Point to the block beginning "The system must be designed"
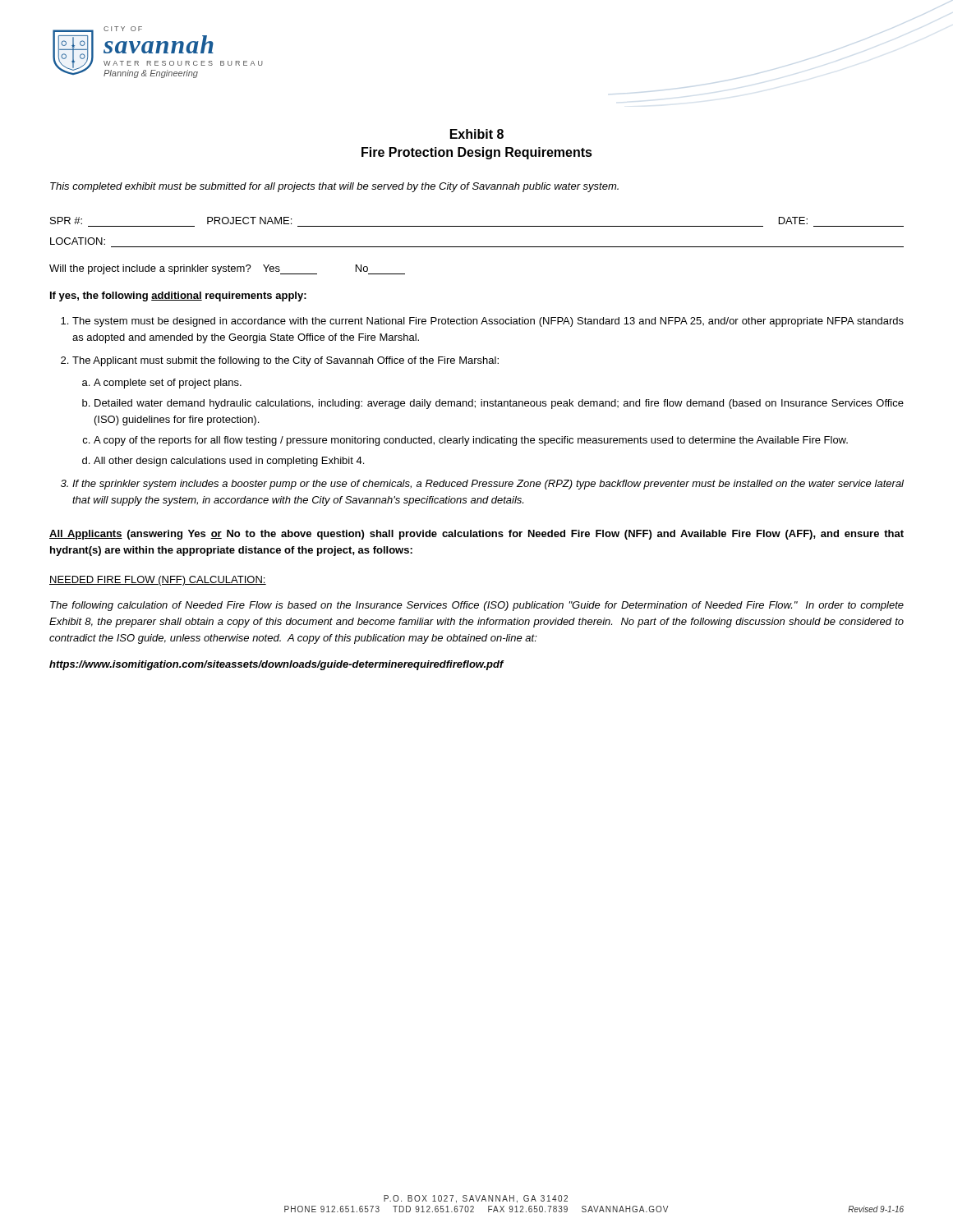This screenshot has width=953, height=1232. (x=488, y=329)
